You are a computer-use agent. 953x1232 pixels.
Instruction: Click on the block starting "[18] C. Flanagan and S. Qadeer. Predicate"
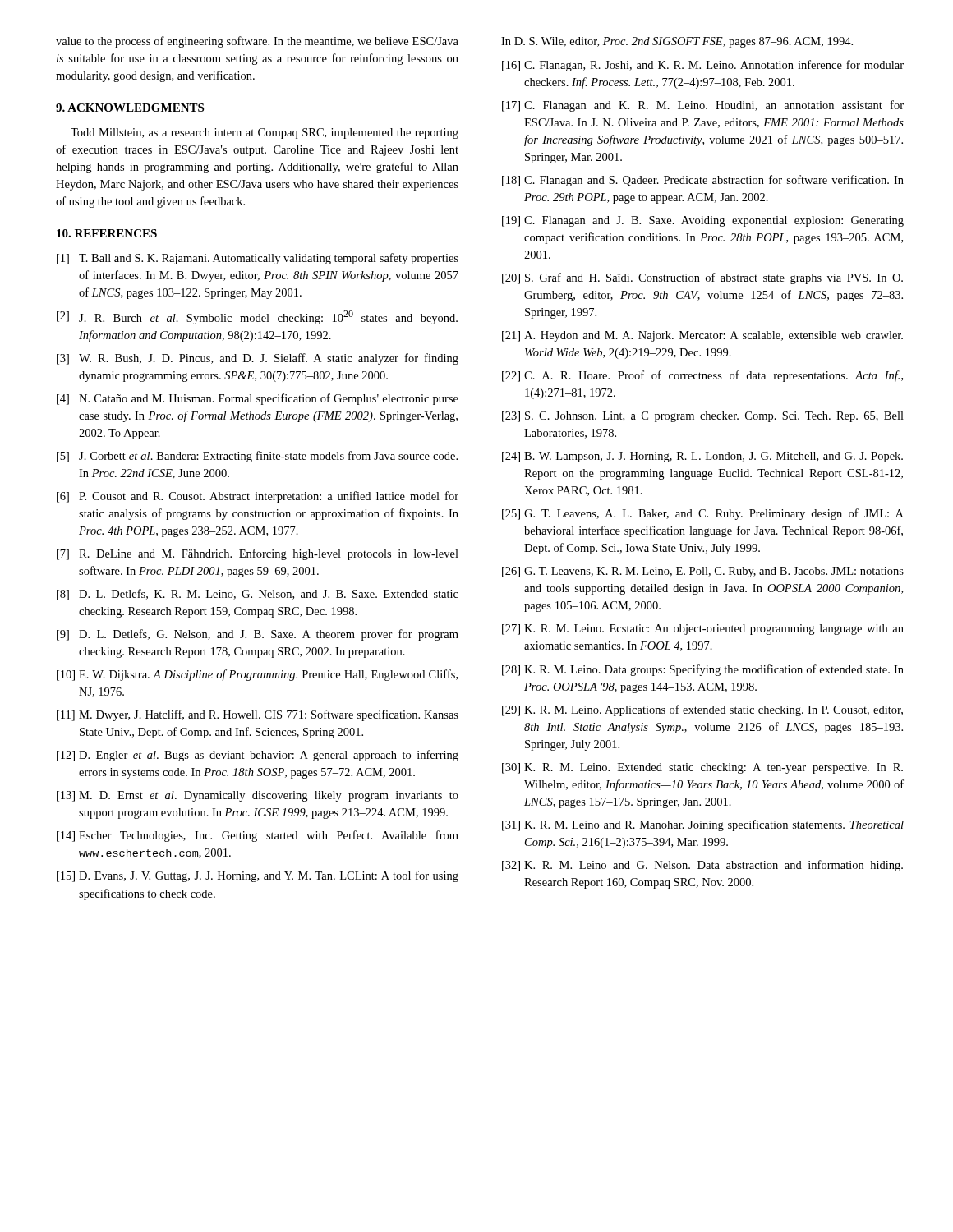[x=702, y=189]
